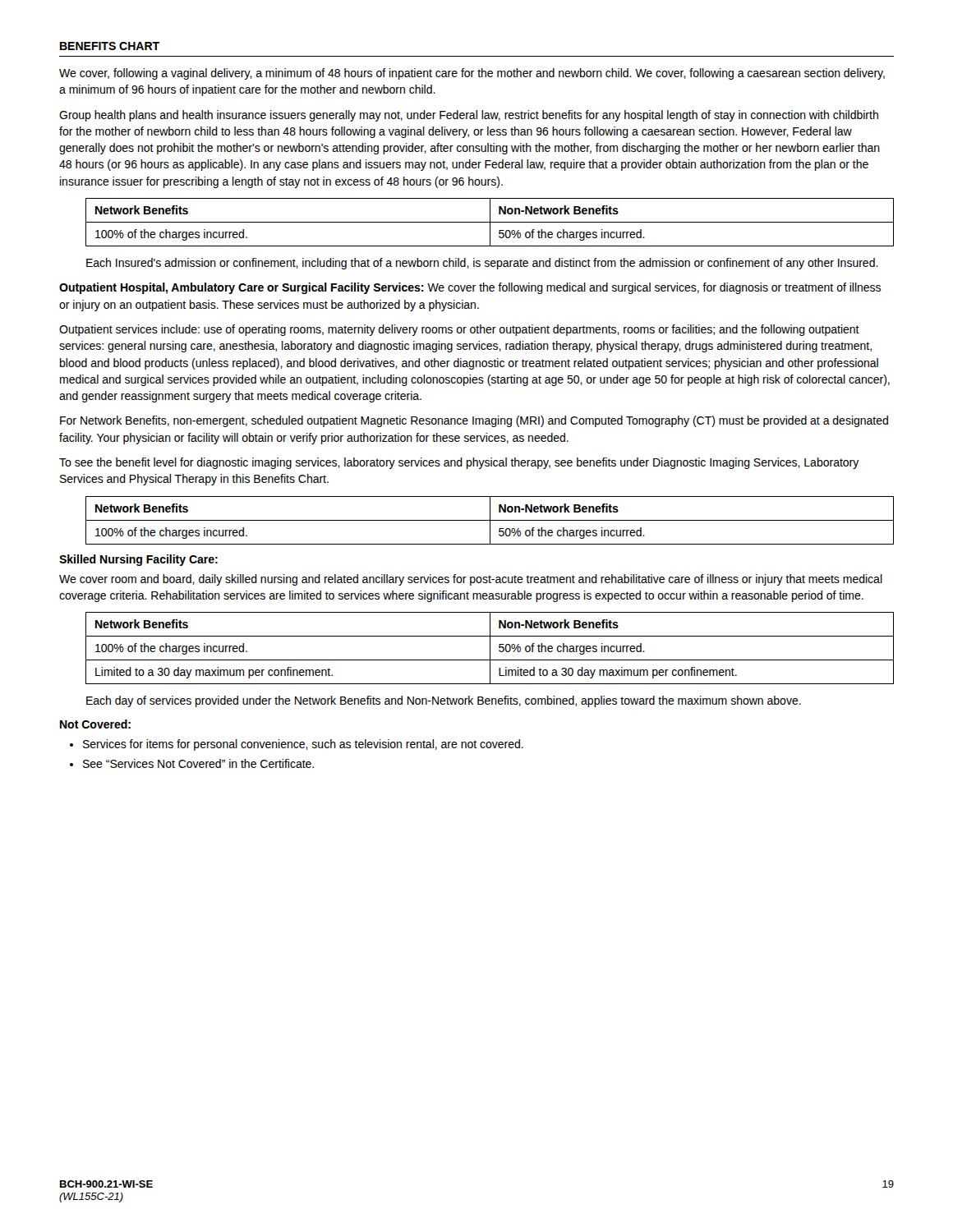Find the block on this page that starts "Each Insured's admission or confinement, including"

pos(490,263)
